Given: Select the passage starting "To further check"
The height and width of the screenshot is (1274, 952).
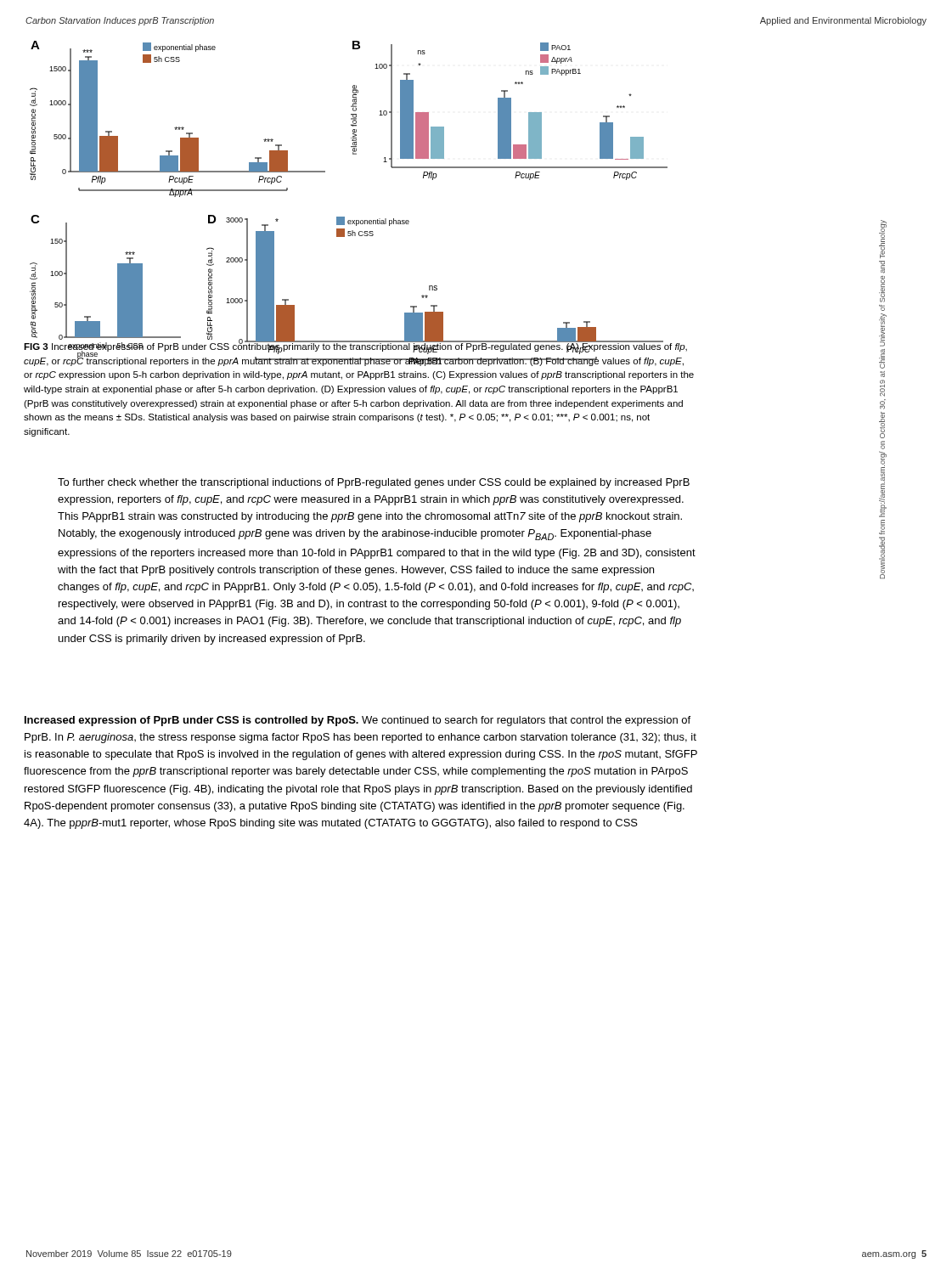Looking at the screenshot, I should coord(378,560).
